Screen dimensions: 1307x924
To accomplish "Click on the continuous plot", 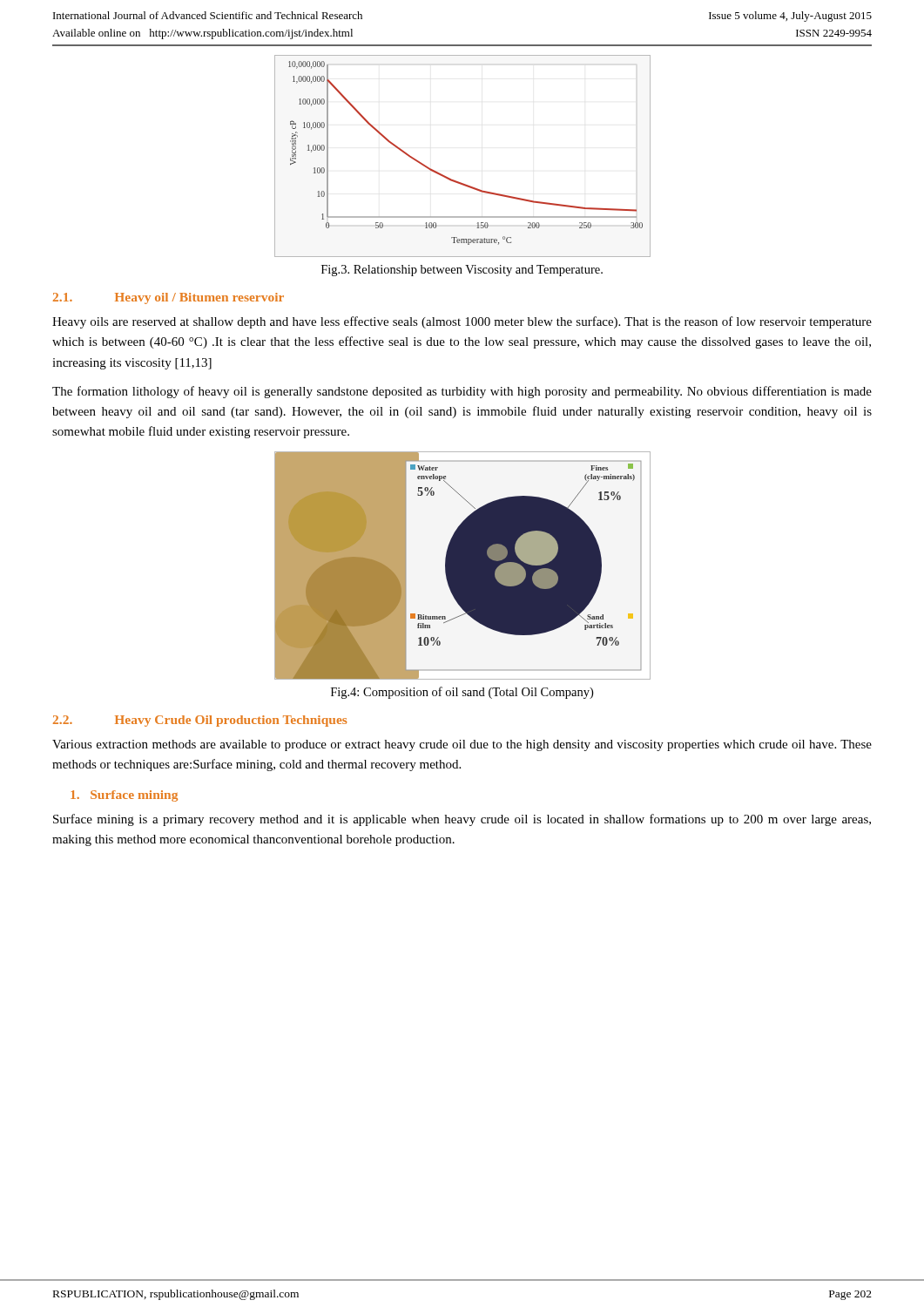I will point(462,156).
